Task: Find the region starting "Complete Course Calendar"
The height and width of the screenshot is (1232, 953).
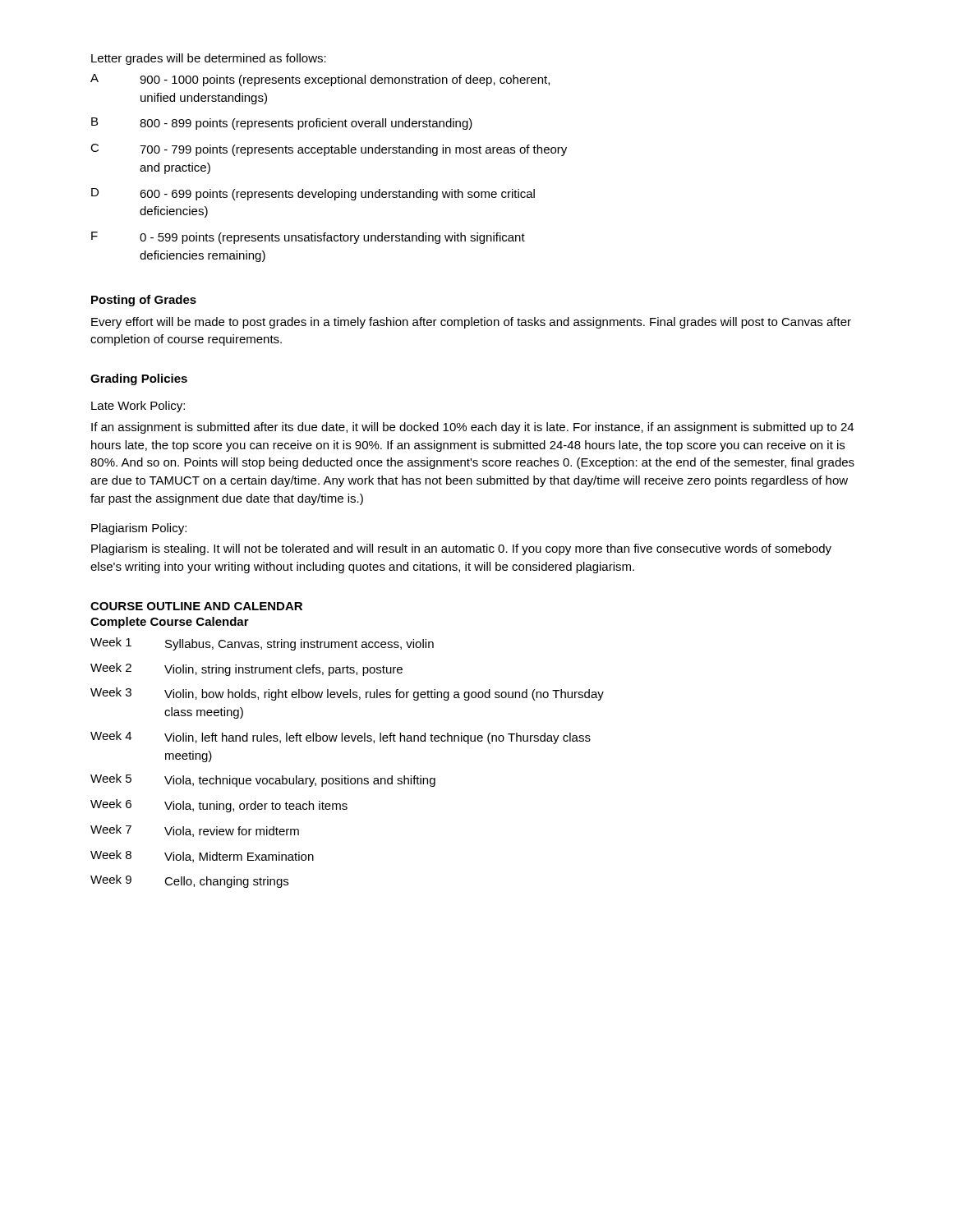Action: pyautogui.click(x=169, y=621)
